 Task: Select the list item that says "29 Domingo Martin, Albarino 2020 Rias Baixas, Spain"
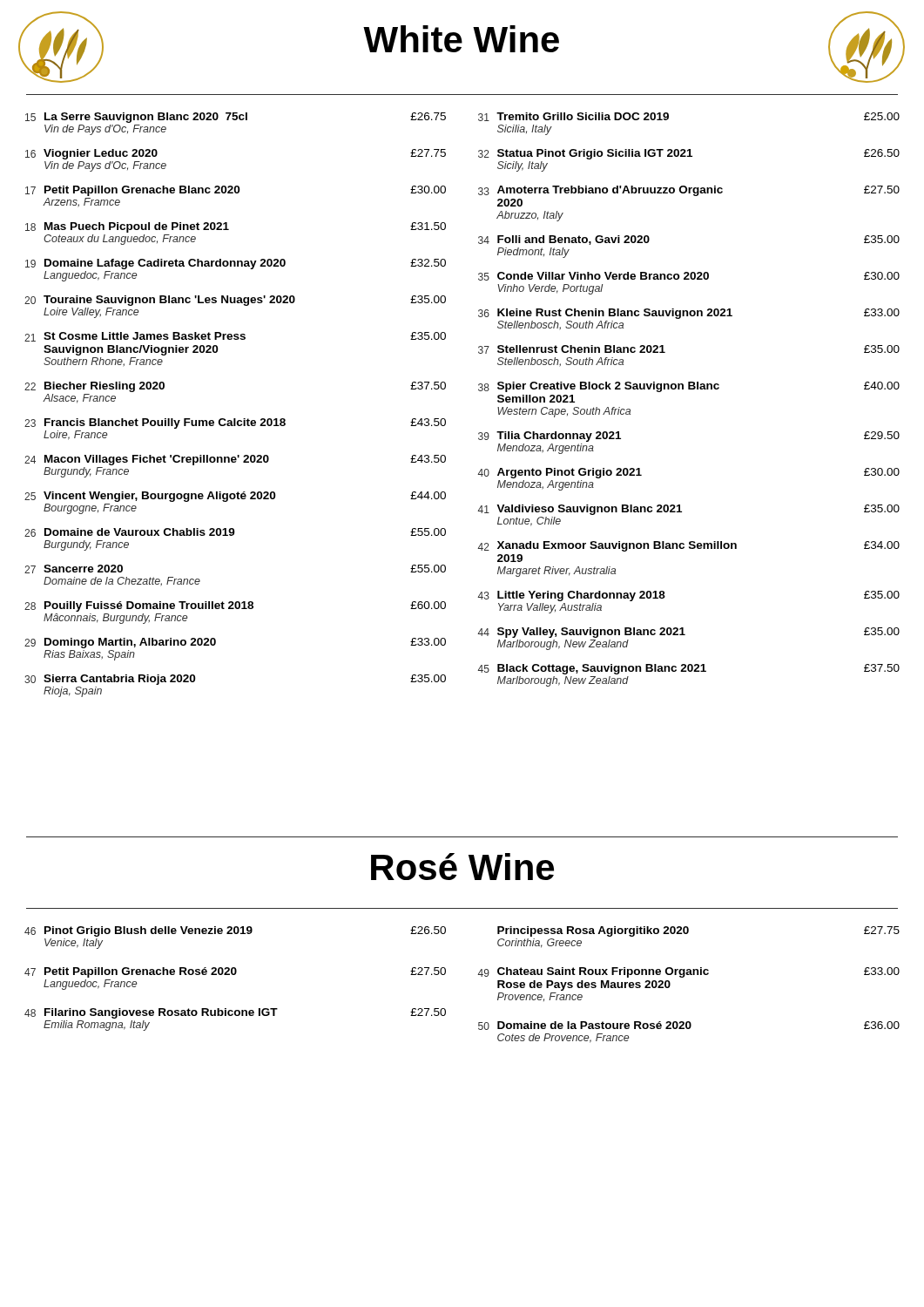click(x=120, y=643)
